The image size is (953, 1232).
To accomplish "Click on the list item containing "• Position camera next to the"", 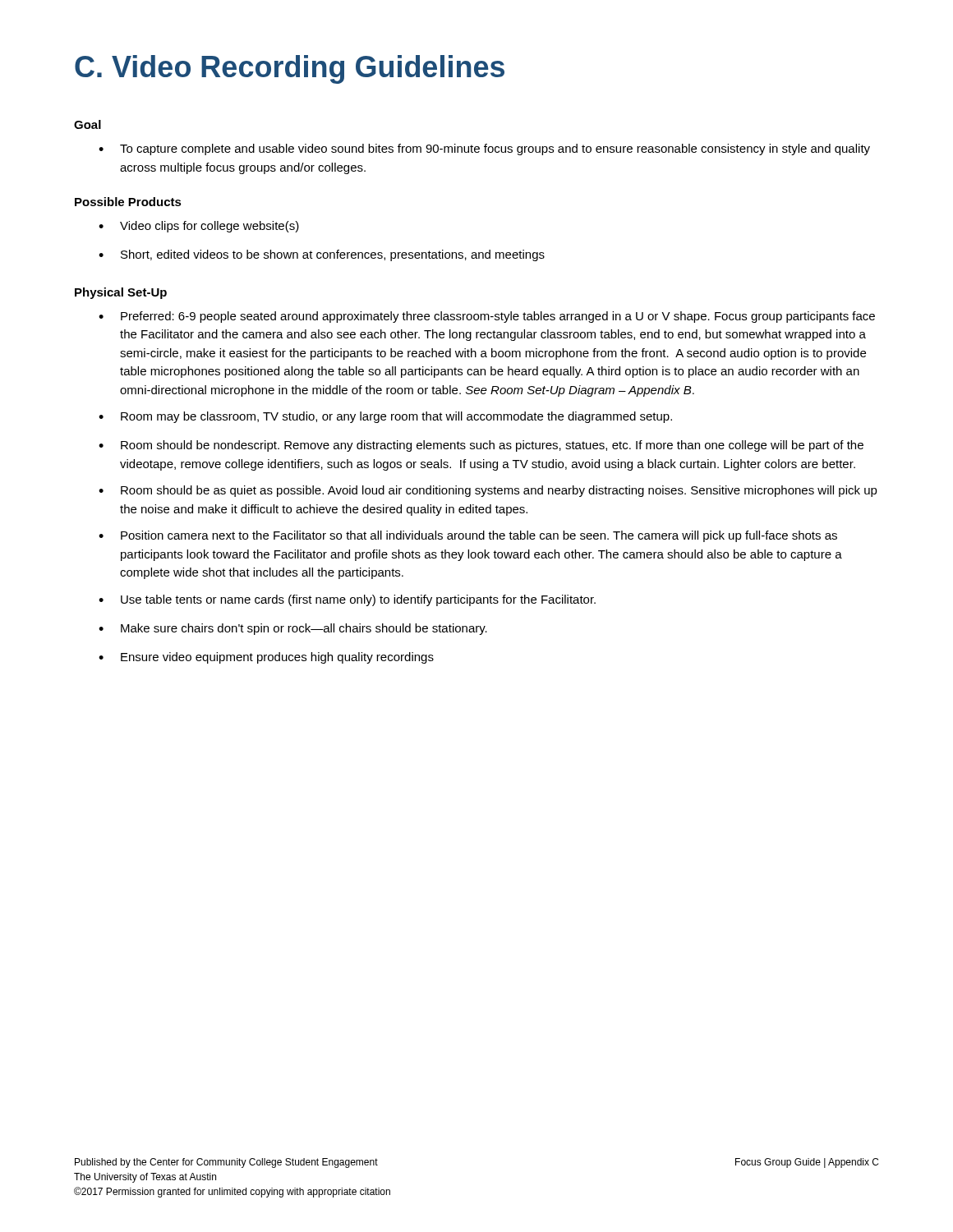I will coord(489,554).
